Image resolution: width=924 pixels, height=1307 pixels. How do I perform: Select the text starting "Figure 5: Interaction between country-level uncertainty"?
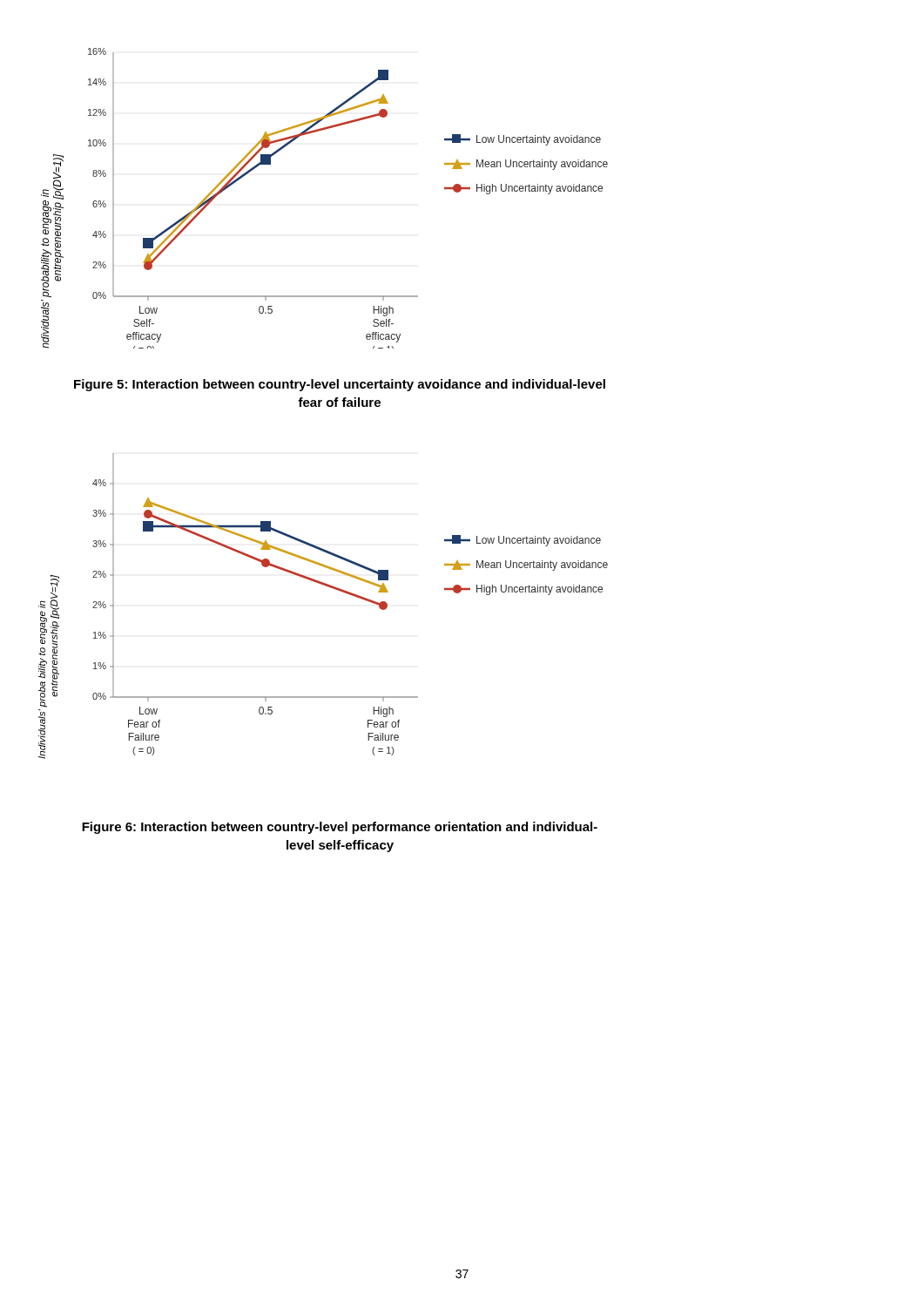(340, 393)
